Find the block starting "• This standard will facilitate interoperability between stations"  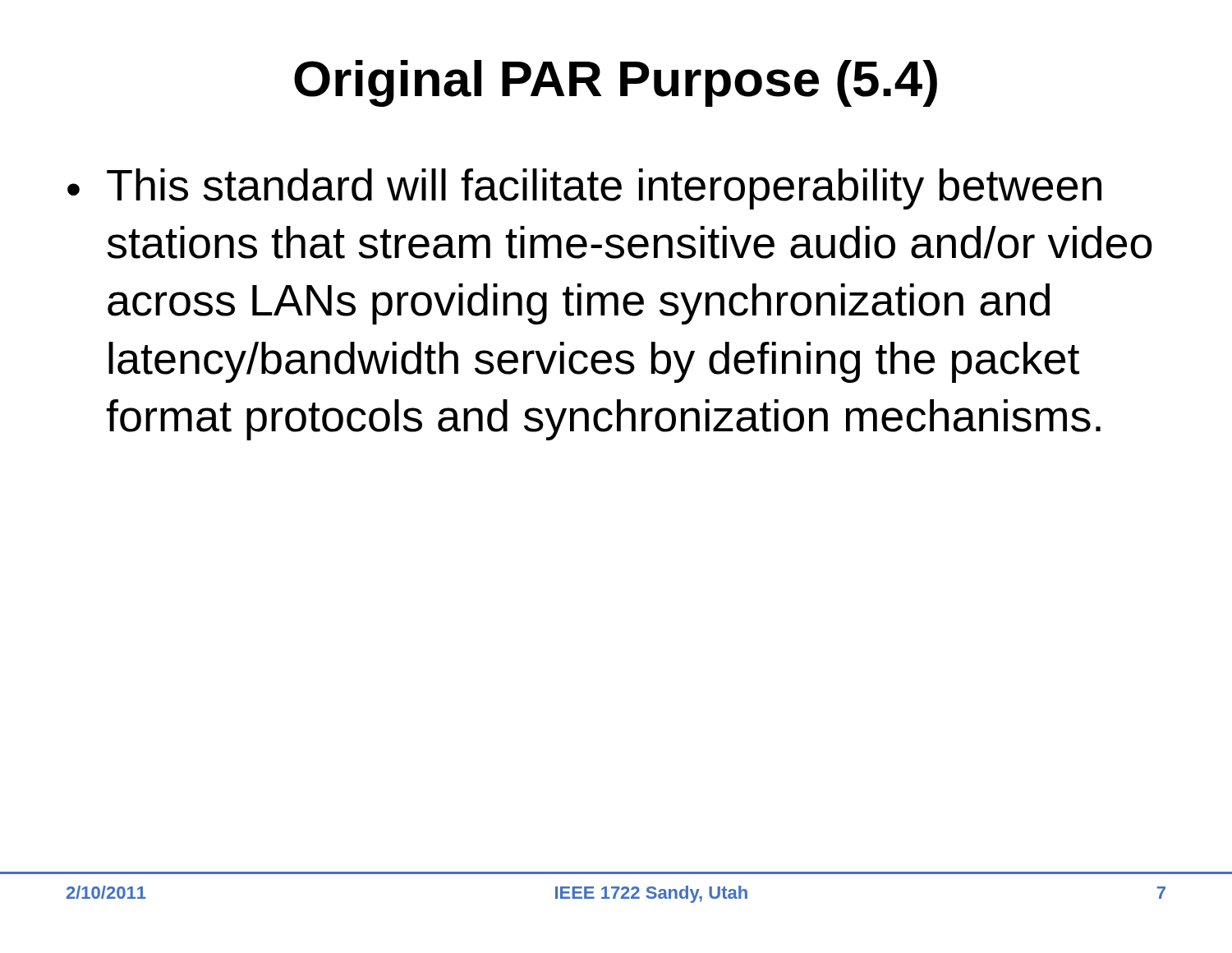(x=616, y=300)
